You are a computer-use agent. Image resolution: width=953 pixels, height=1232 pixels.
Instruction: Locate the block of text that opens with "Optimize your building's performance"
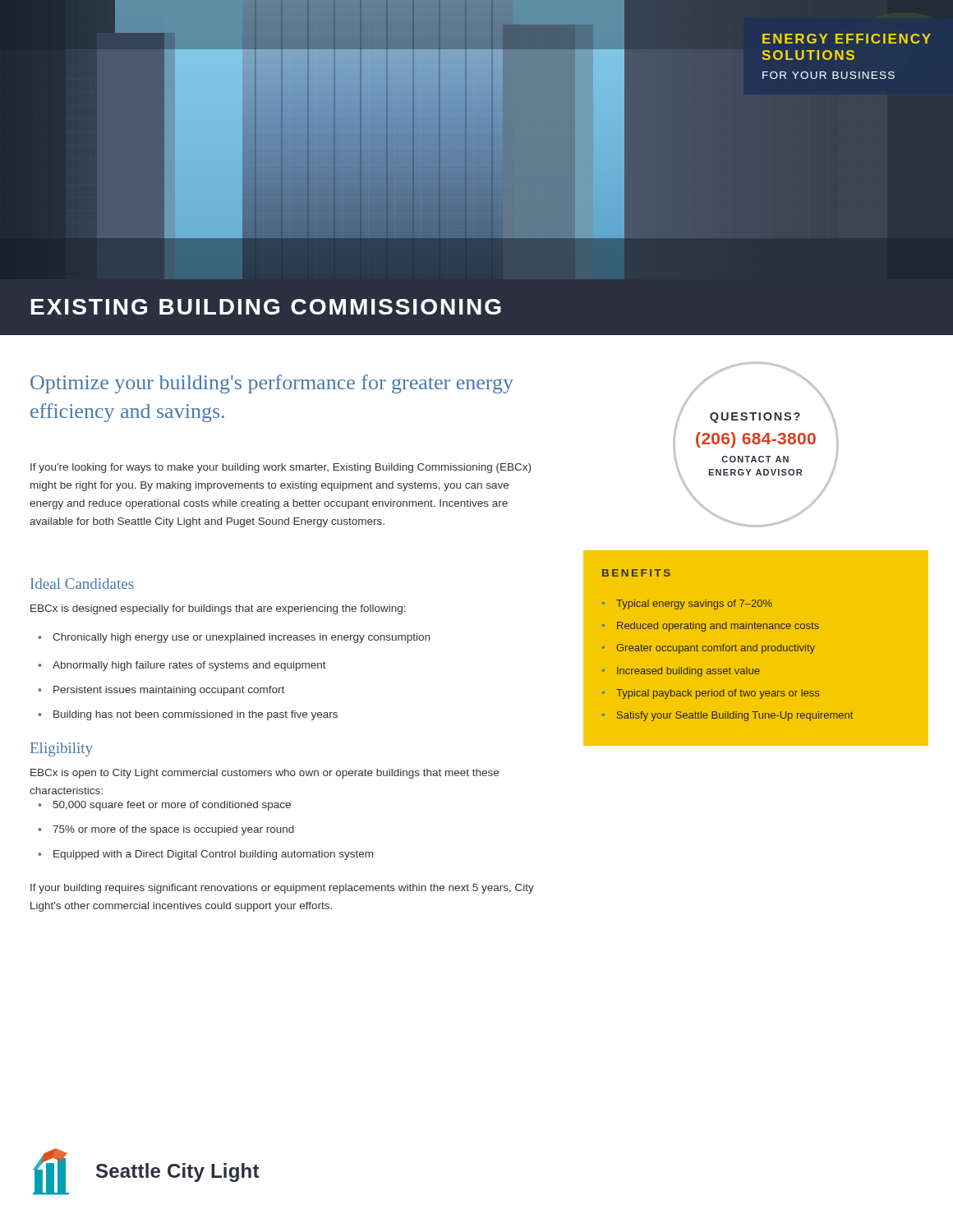(280, 397)
